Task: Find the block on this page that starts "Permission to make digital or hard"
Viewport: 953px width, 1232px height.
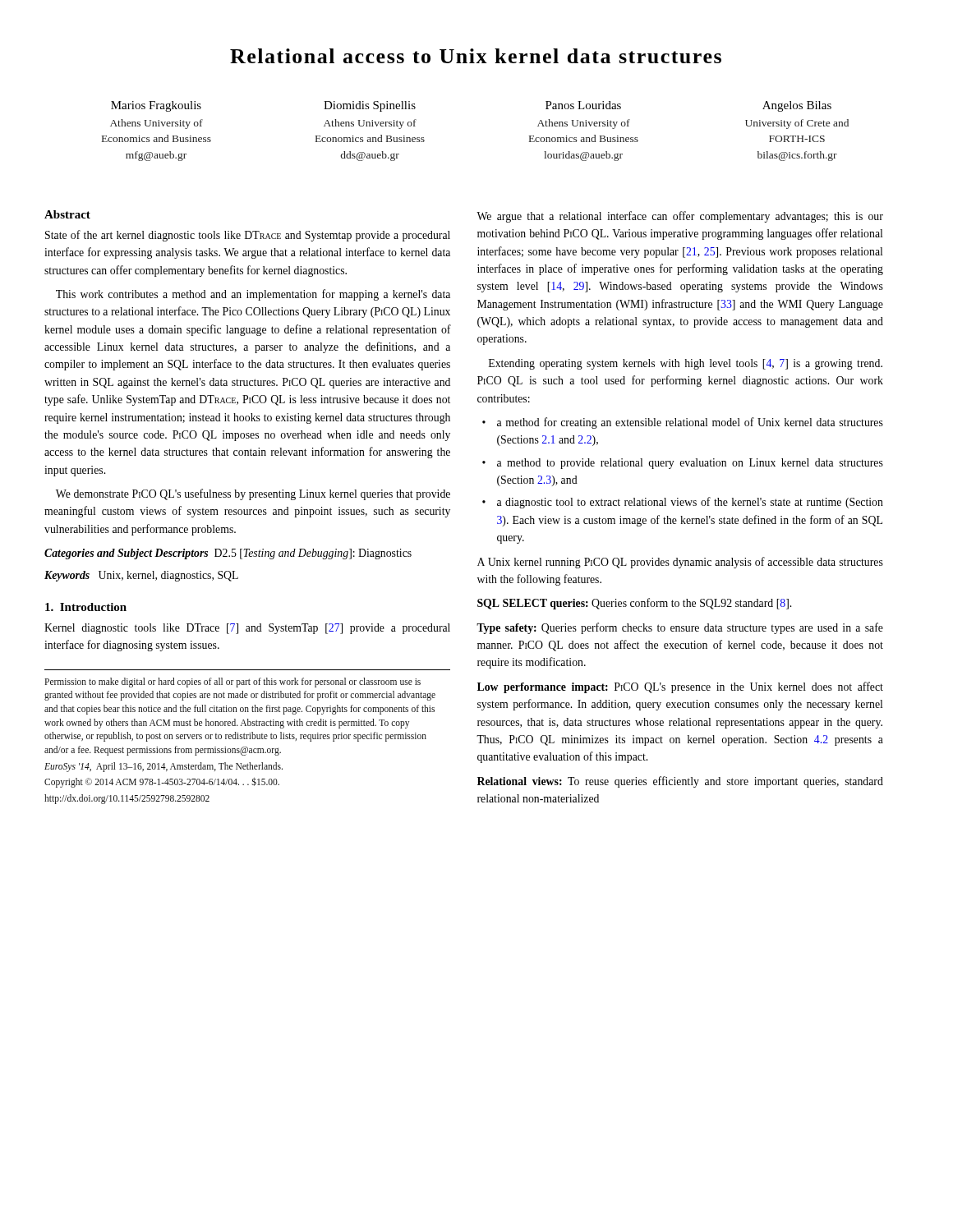Action: [x=247, y=740]
